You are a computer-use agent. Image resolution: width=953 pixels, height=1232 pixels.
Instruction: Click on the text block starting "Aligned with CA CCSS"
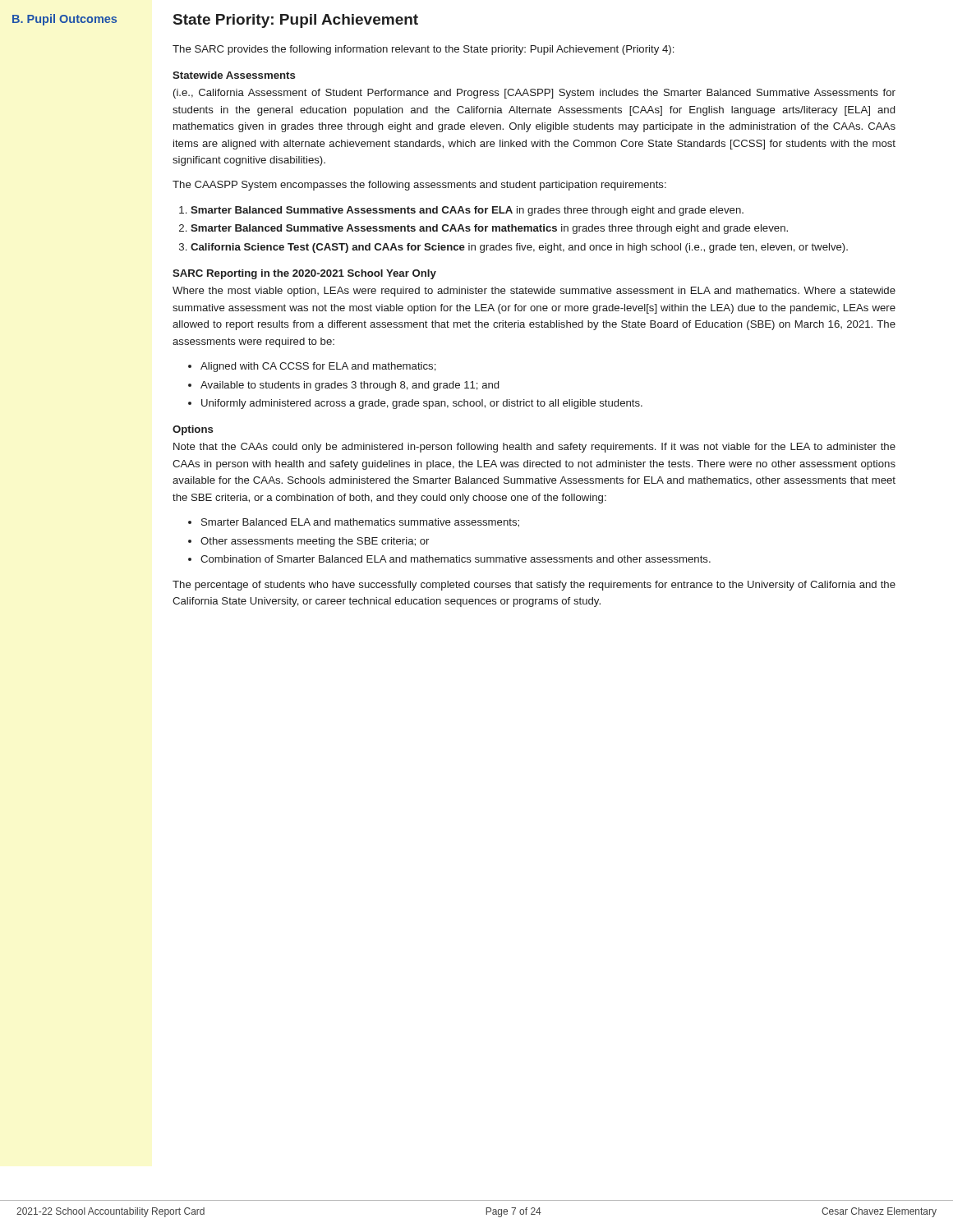pos(318,366)
